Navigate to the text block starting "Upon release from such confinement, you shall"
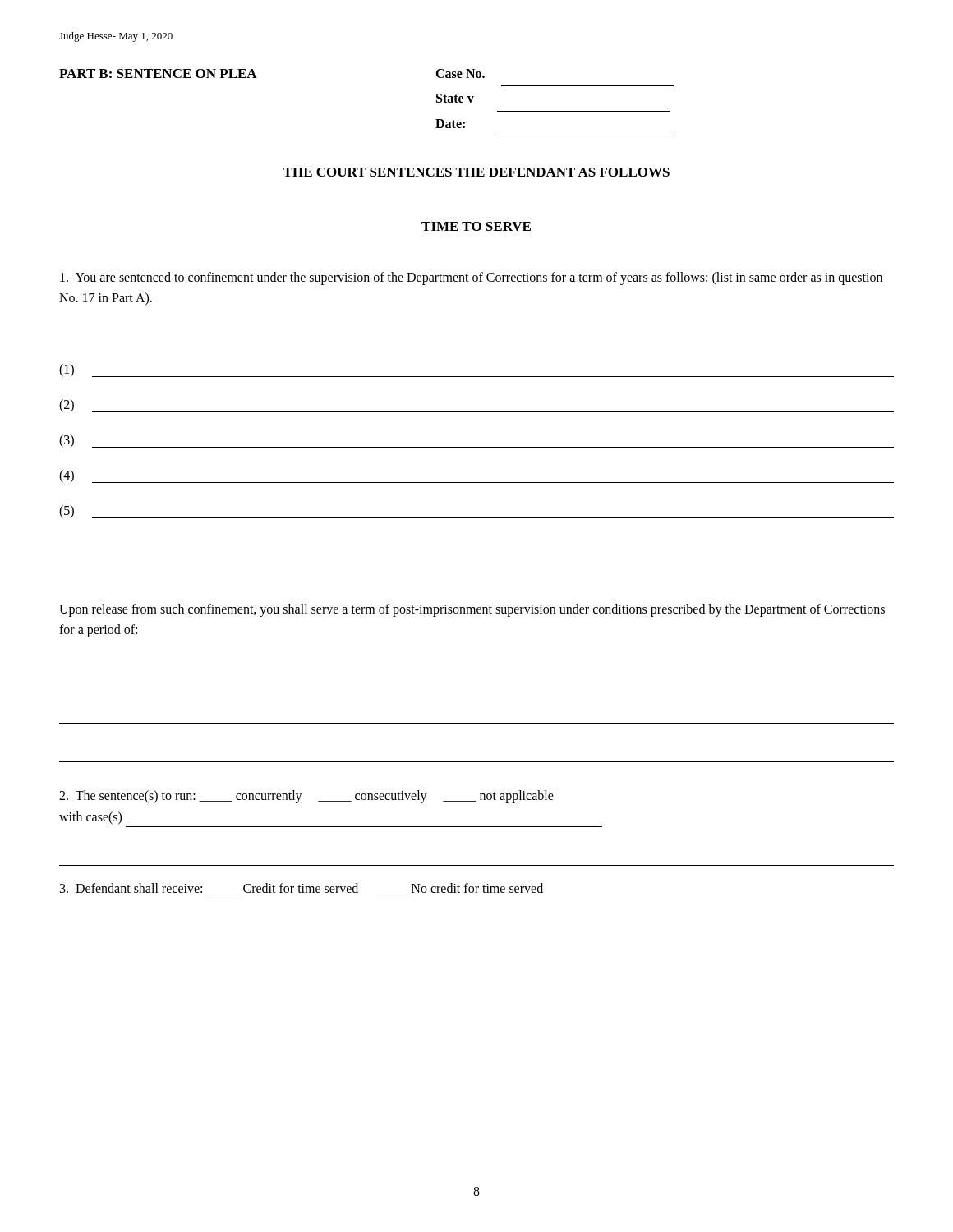Viewport: 953px width, 1232px height. [472, 619]
